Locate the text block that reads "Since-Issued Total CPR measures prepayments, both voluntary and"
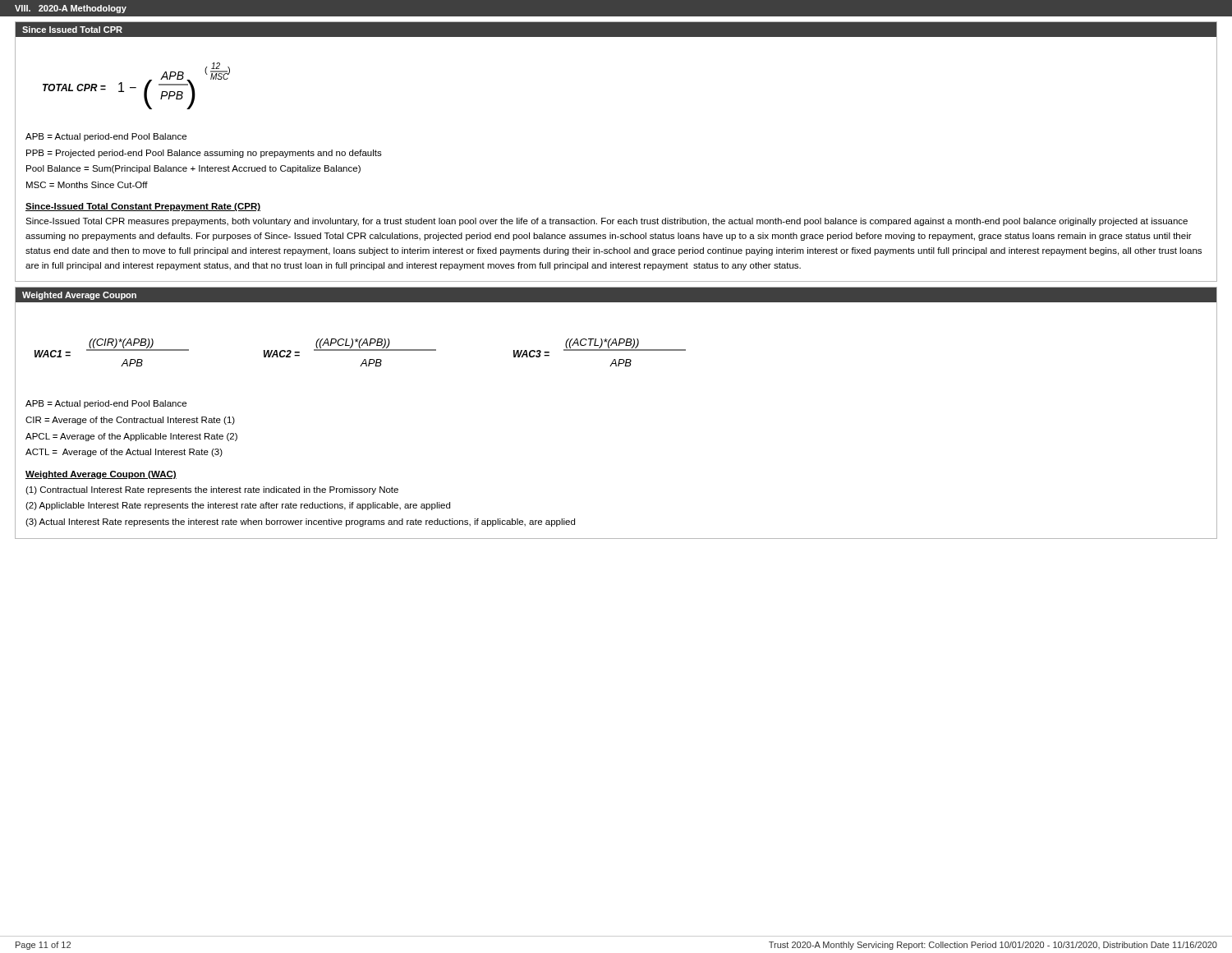Image resolution: width=1232 pixels, height=953 pixels. [x=614, y=243]
